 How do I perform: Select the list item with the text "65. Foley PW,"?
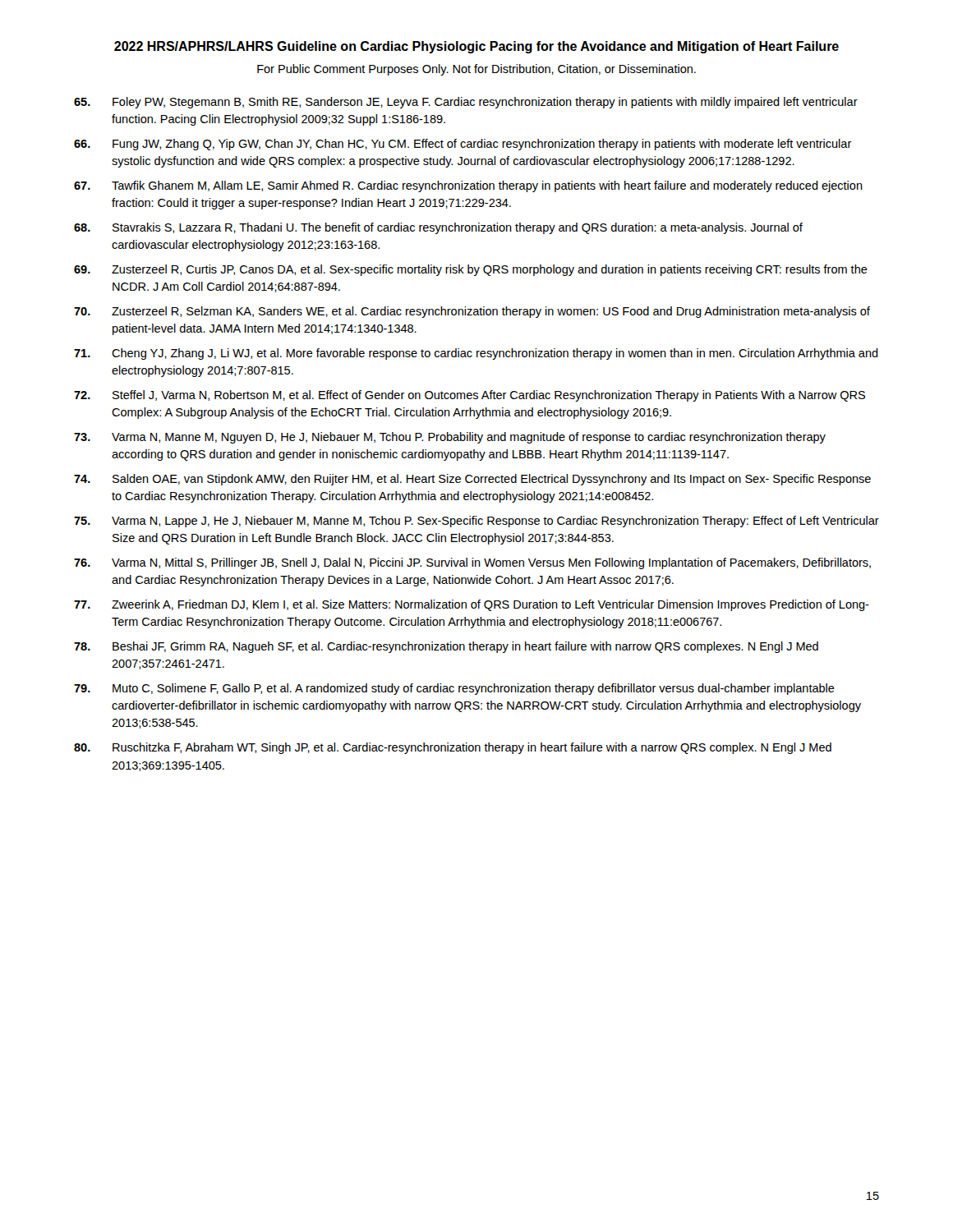pos(476,111)
